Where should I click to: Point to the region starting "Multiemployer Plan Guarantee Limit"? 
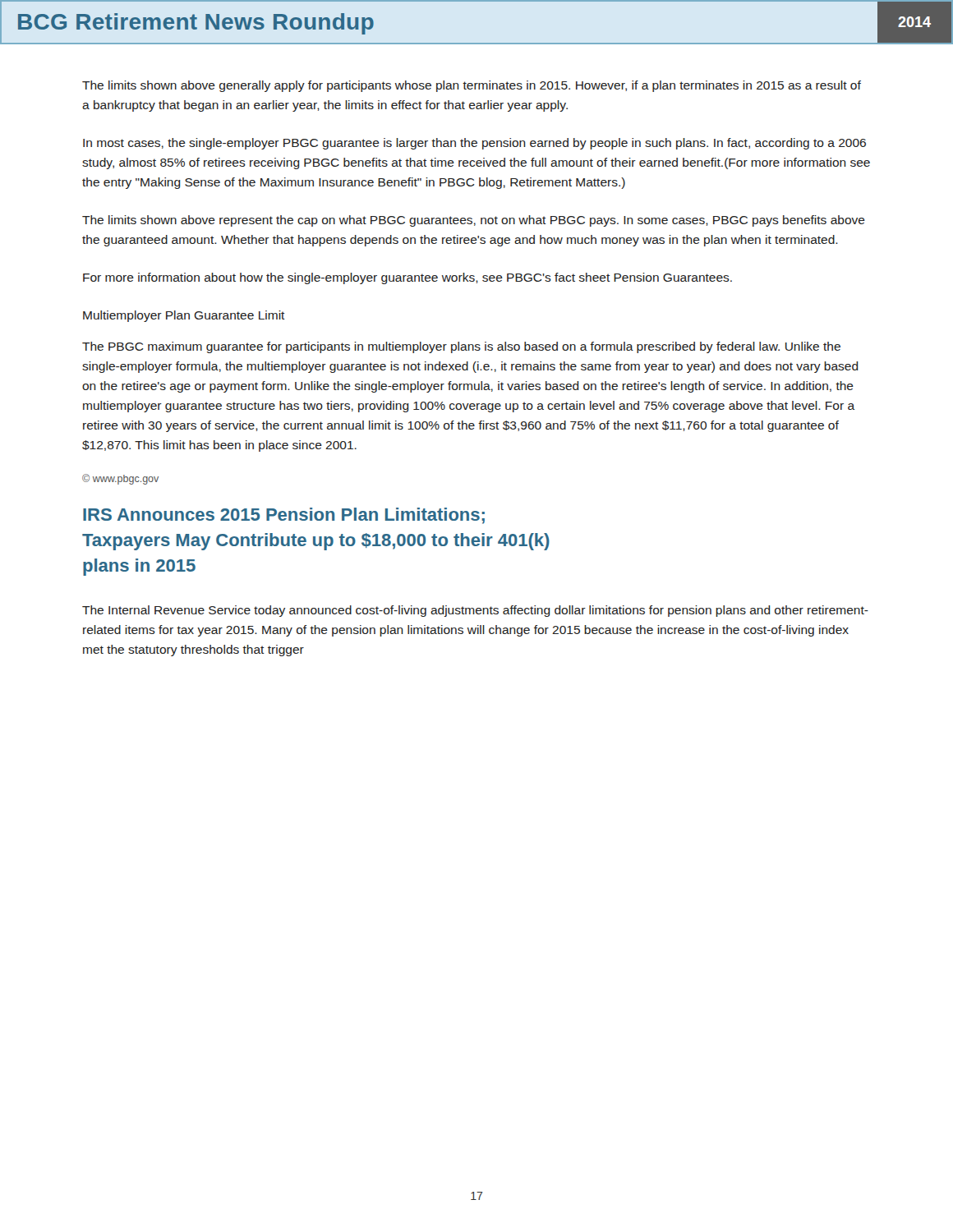[183, 315]
